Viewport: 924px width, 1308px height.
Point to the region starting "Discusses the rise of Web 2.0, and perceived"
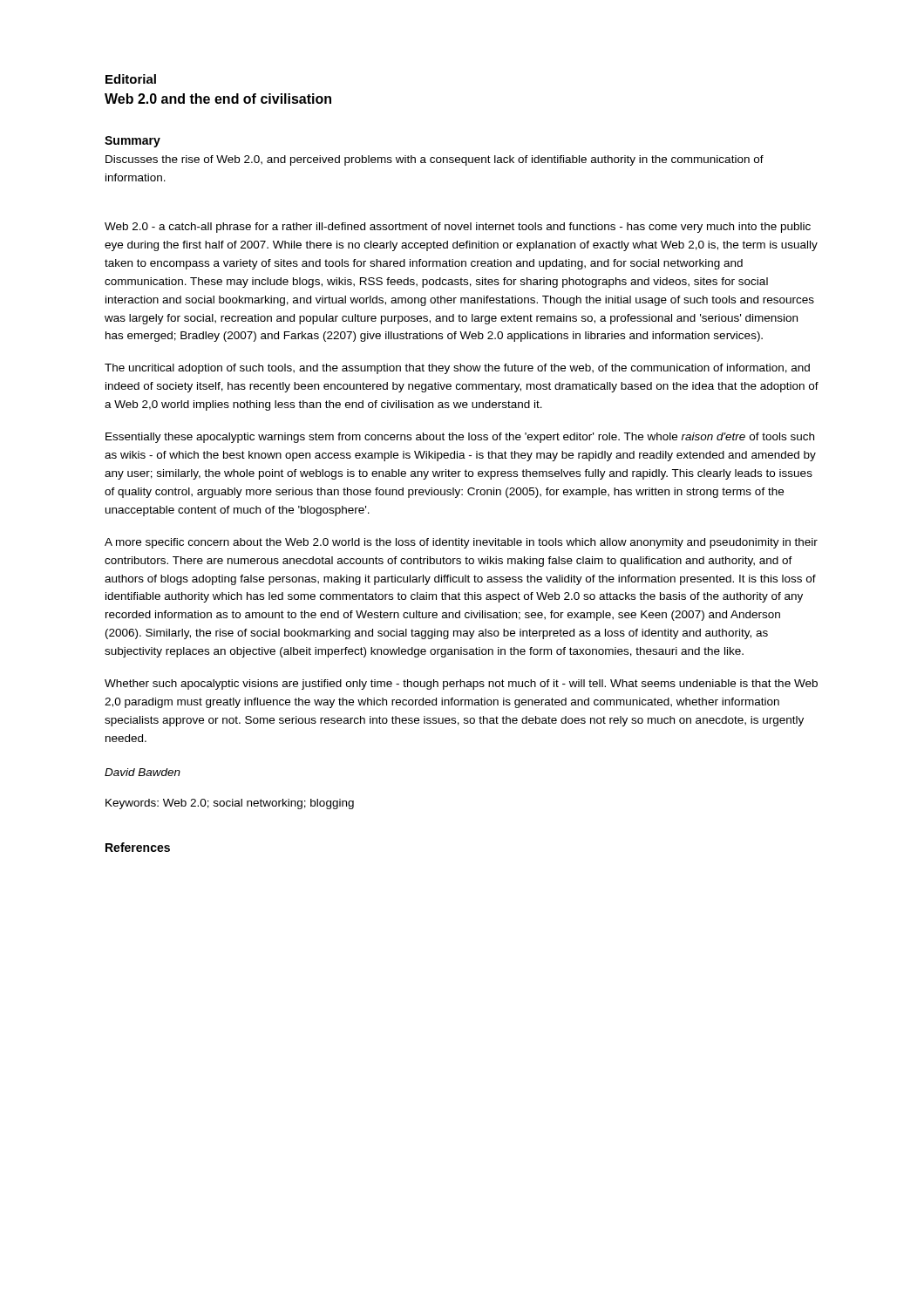tap(434, 168)
